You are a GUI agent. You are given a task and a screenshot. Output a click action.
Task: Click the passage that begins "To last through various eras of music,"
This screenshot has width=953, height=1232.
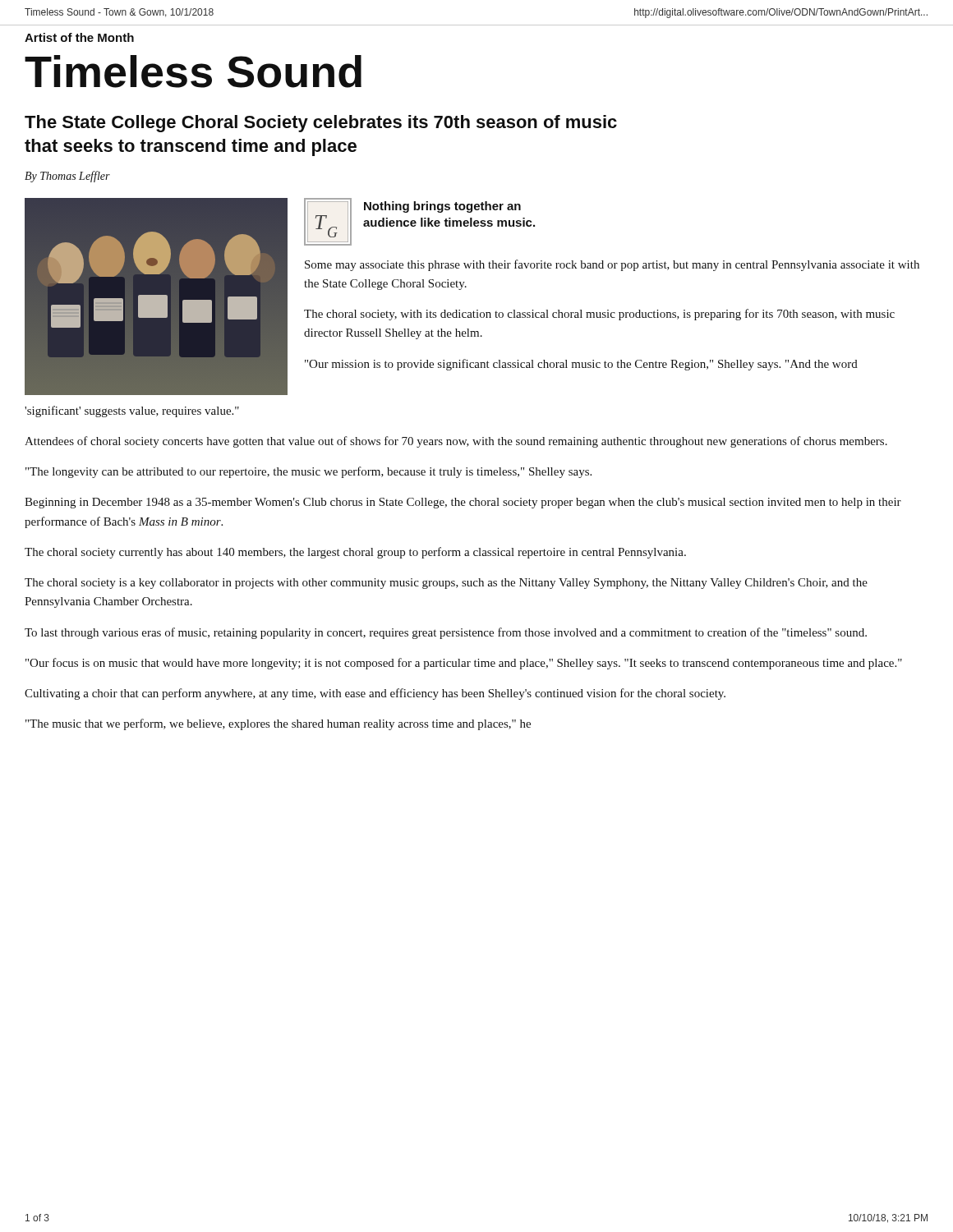[x=446, y=632]
